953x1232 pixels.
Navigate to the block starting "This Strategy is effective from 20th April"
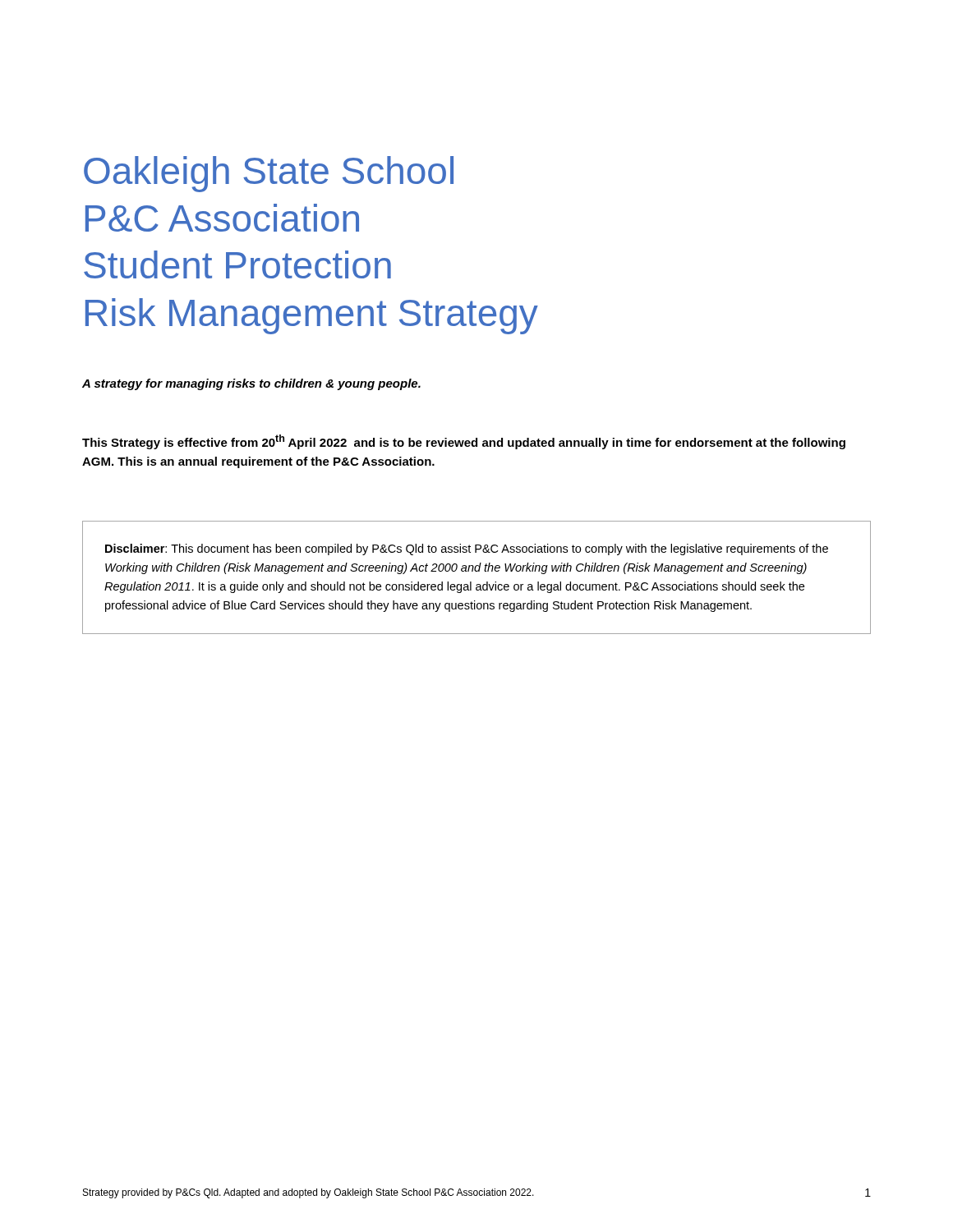click(476, 451)
